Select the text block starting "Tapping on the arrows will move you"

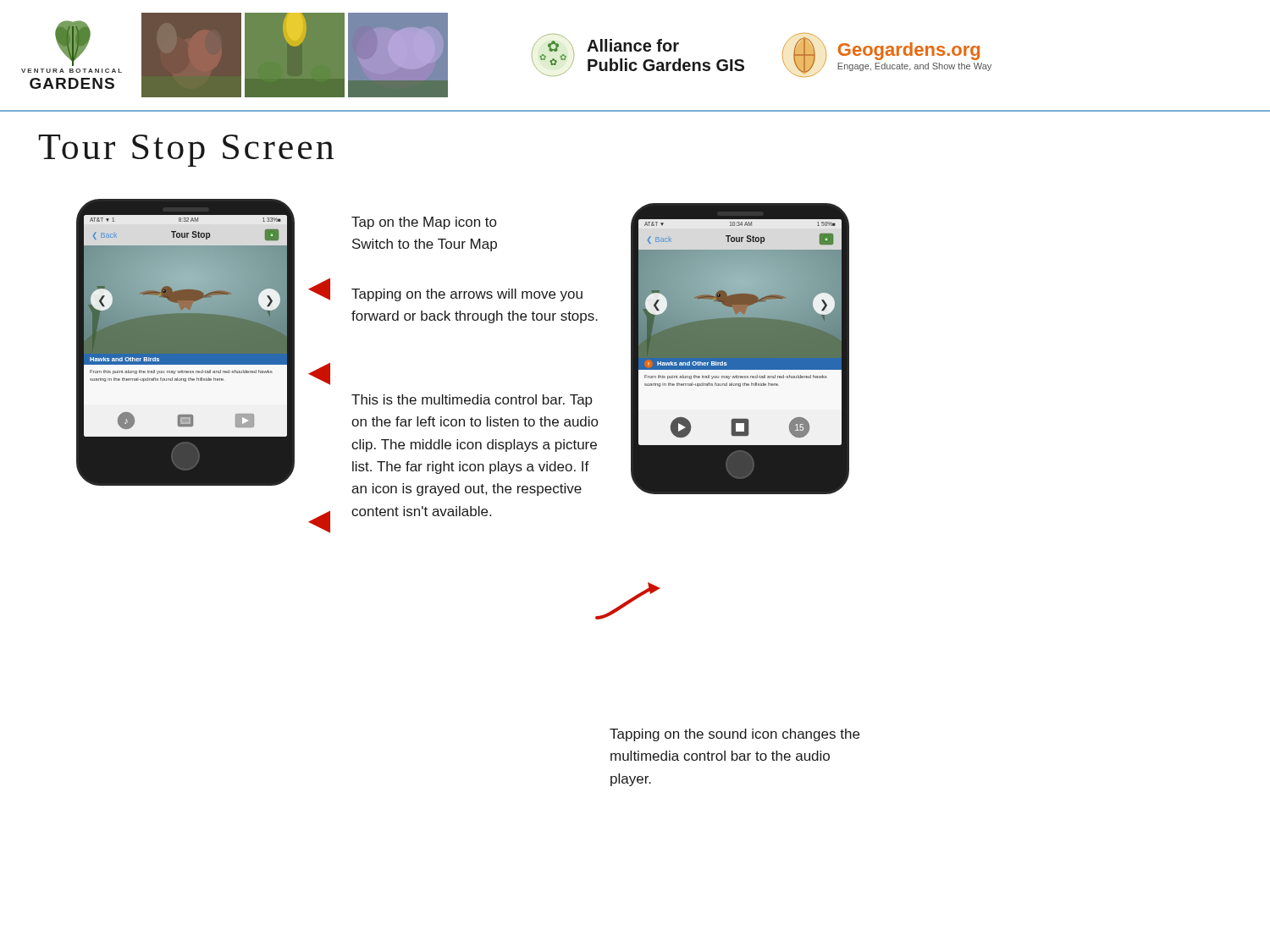[475, 305]
